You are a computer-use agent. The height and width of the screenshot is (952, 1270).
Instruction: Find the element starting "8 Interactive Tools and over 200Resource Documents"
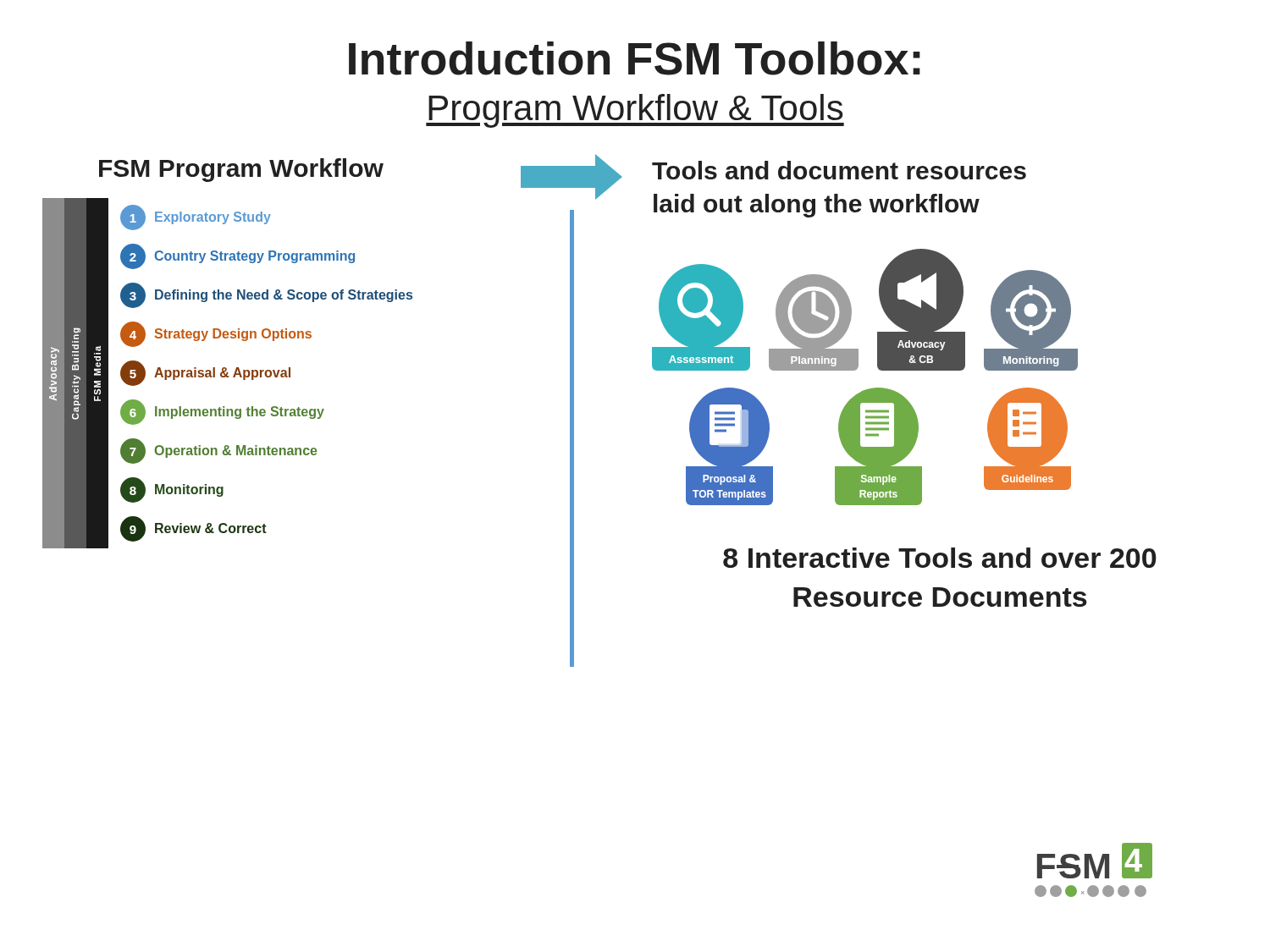tap(940, 577)
